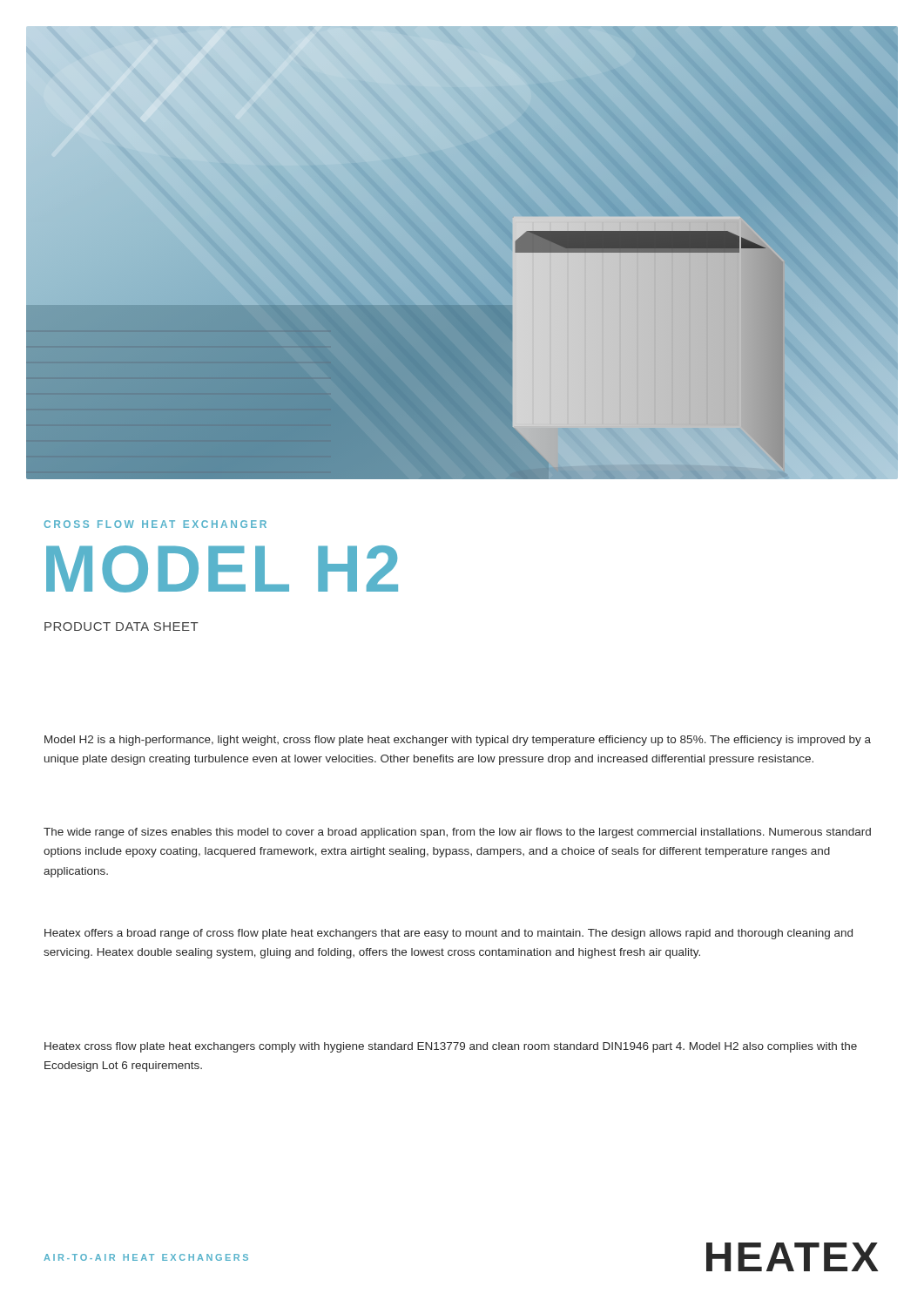Navigate to the element starting "PRODUCT DATA SHEET"
Viewport: 924px width, 1307px height.
point(121,626)
